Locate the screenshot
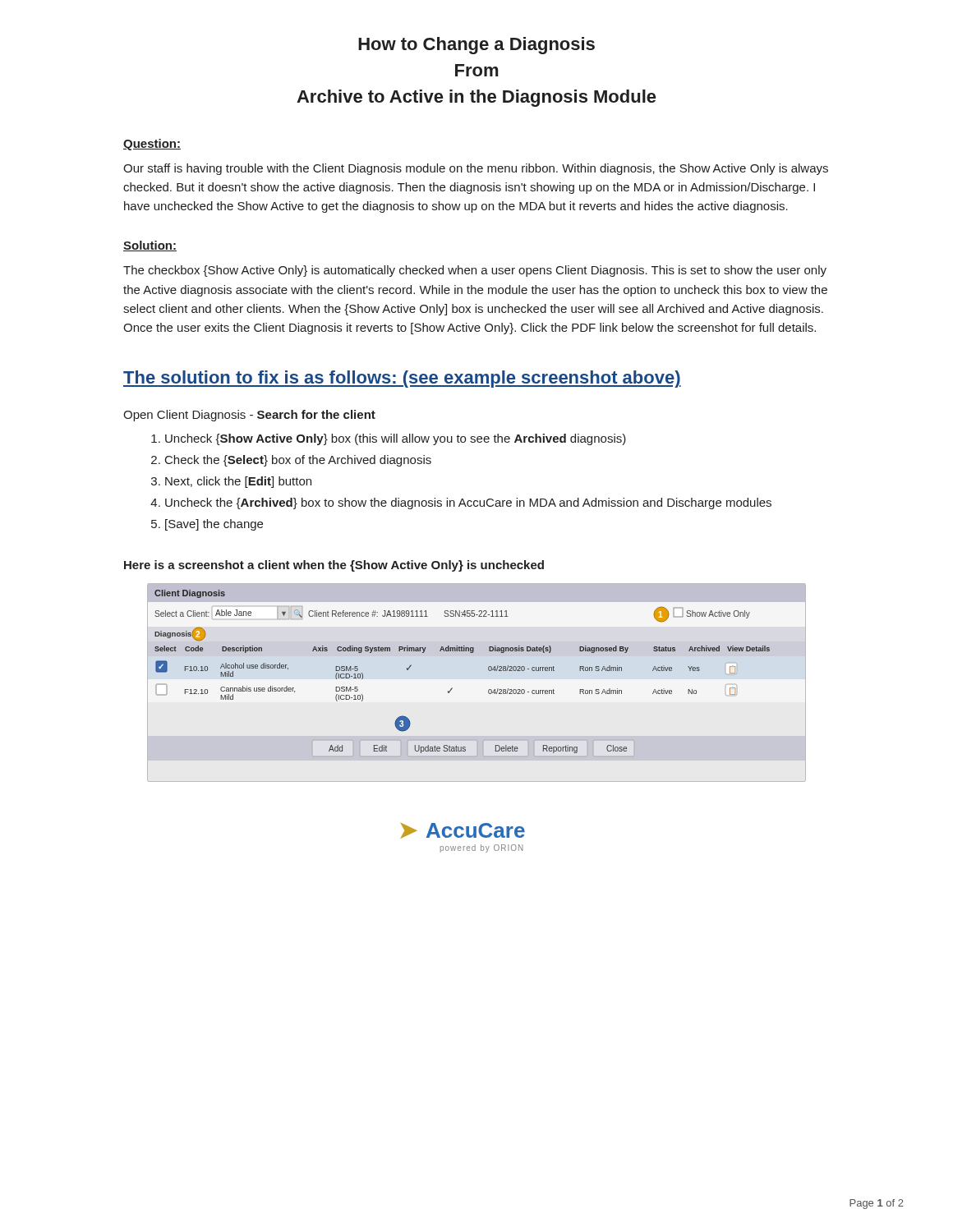This screenshot has height=1232, width=953. 476,682
